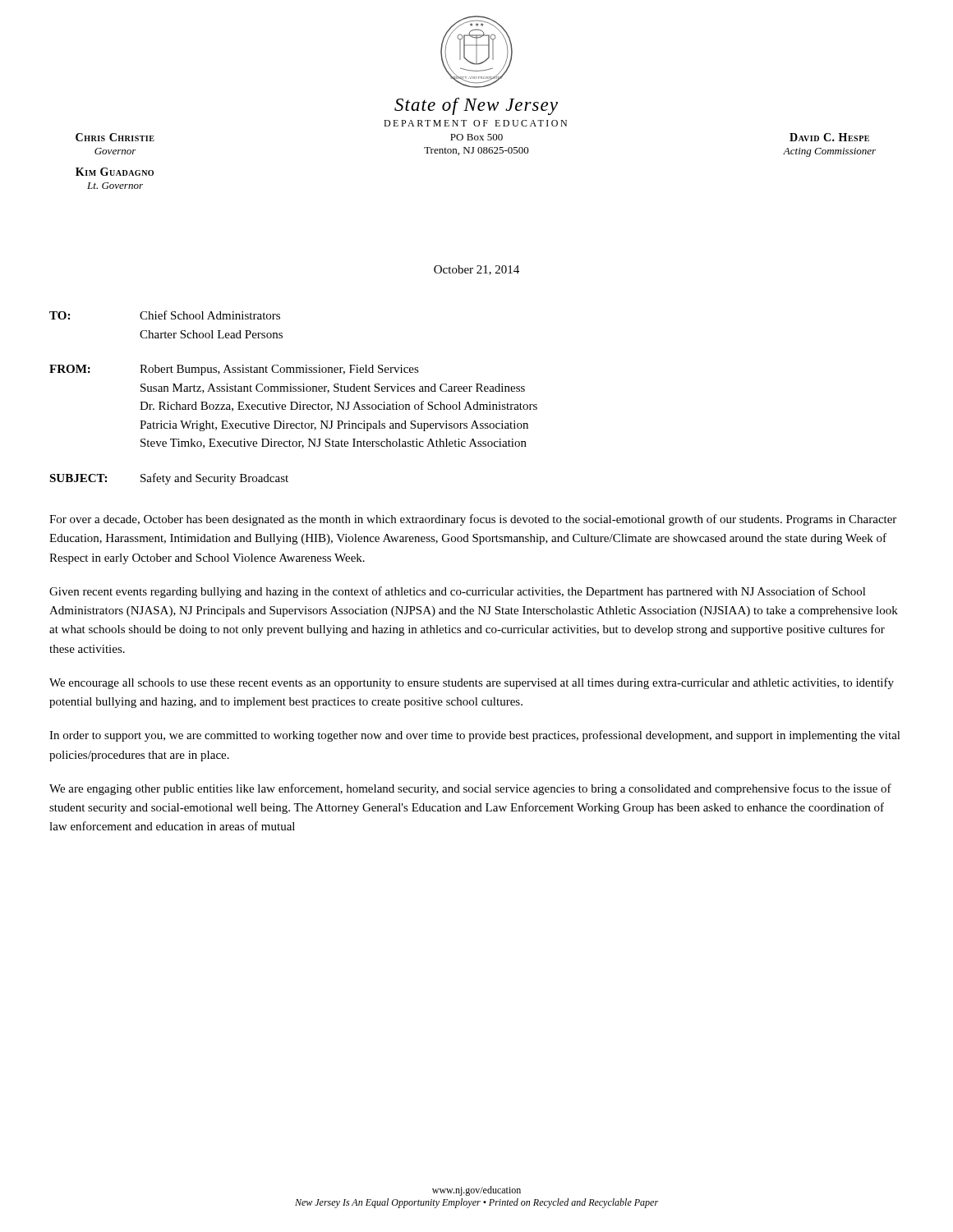The image size is (953, 1232).
Task: Find the region starting "SUBJECT: Safety and"
Action: (169, 479)
